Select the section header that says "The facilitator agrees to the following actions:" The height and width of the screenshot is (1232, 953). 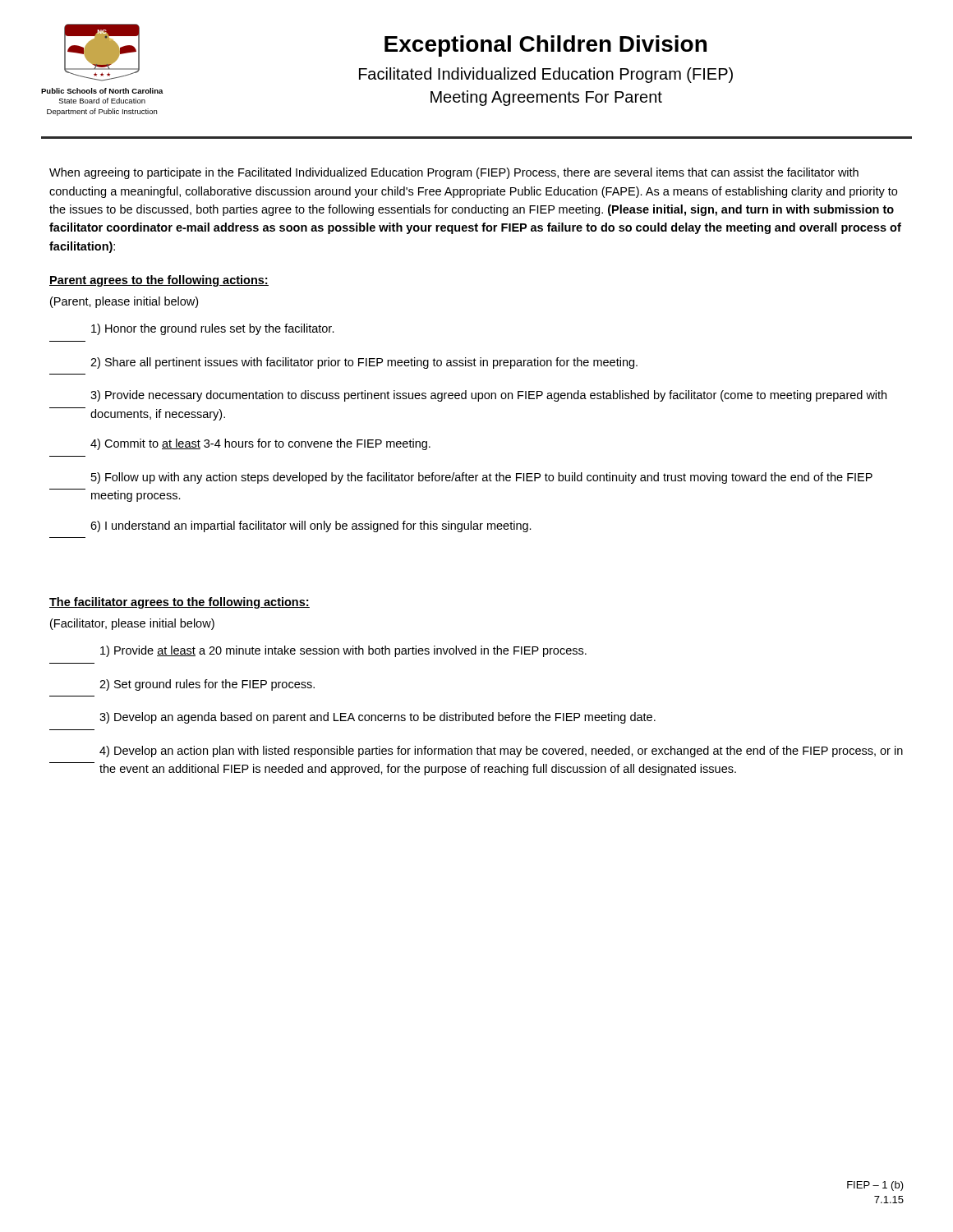click(179, 602)
